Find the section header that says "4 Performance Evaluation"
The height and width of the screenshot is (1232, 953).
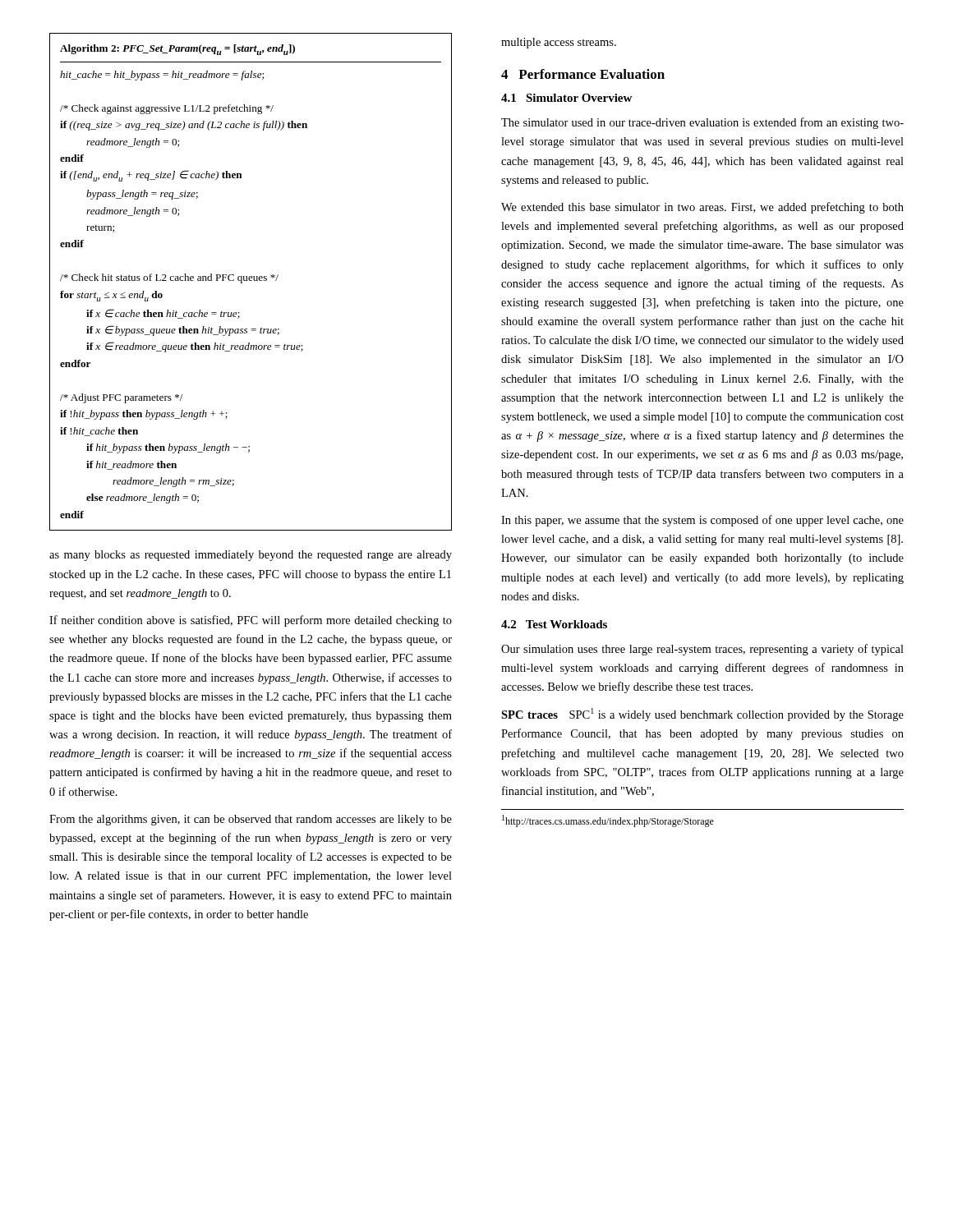[583, 74]
